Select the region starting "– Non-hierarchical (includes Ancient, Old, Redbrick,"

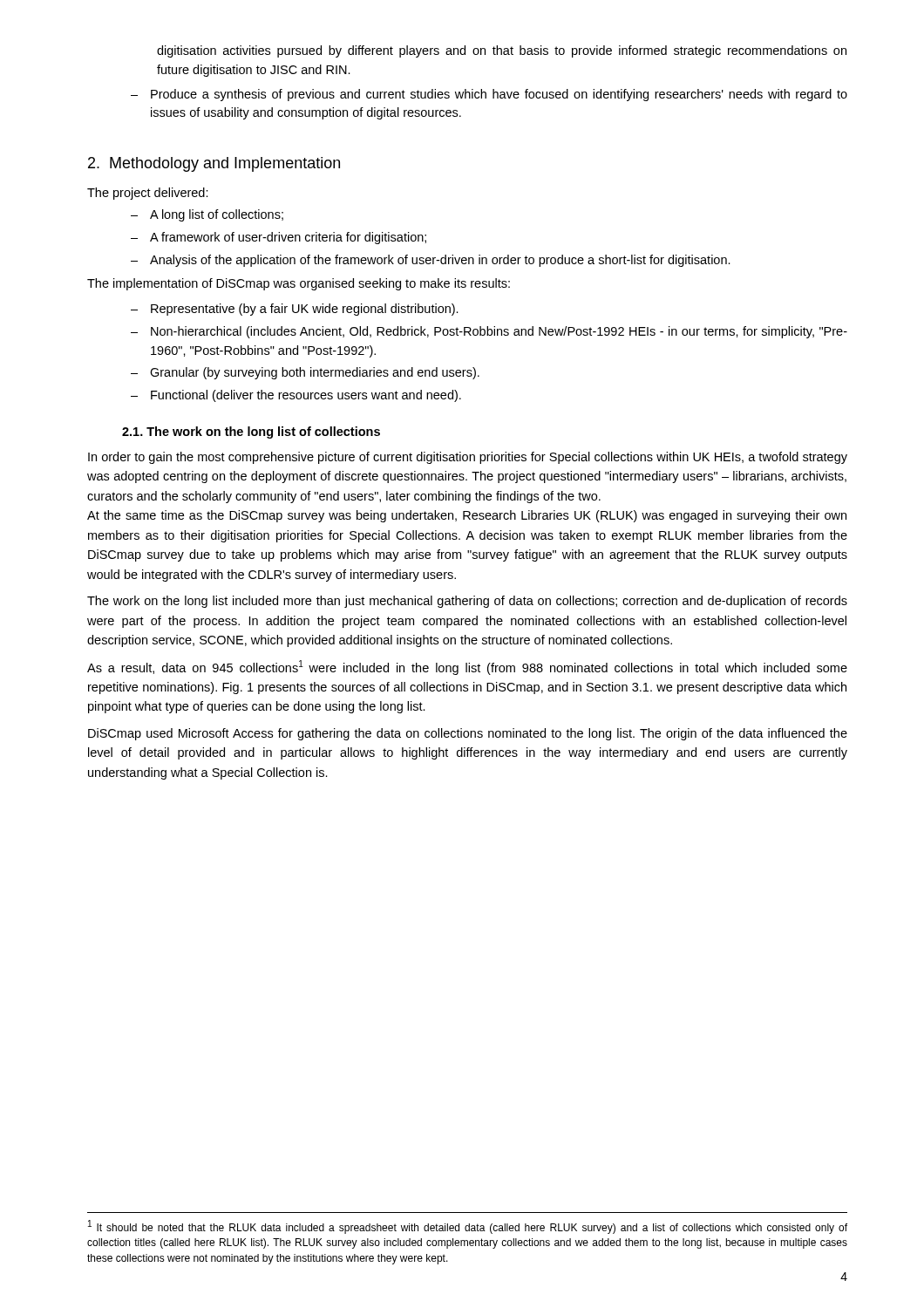click(x=489, y=342)
